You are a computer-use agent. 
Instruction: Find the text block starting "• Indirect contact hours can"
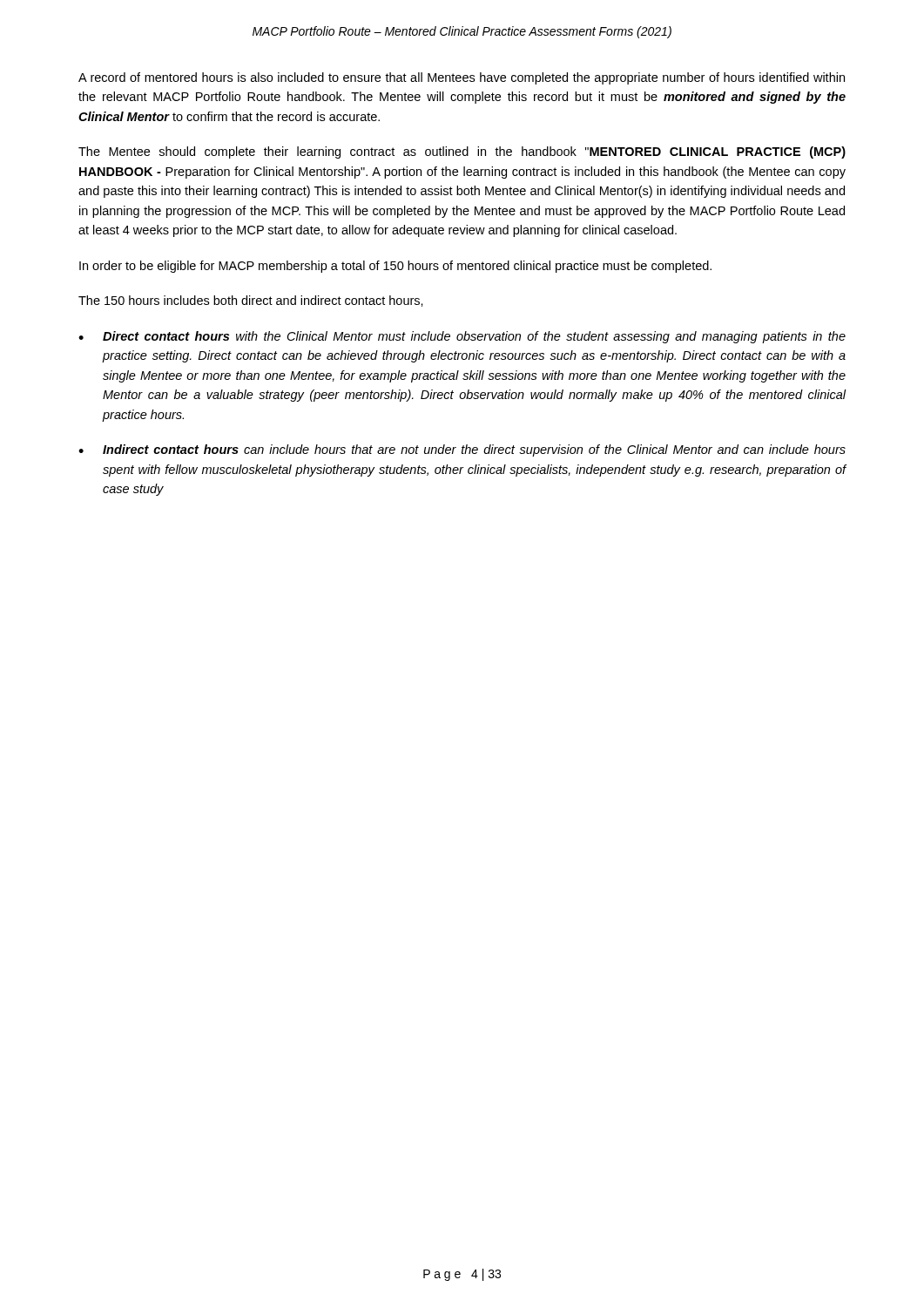coord(462,469)
